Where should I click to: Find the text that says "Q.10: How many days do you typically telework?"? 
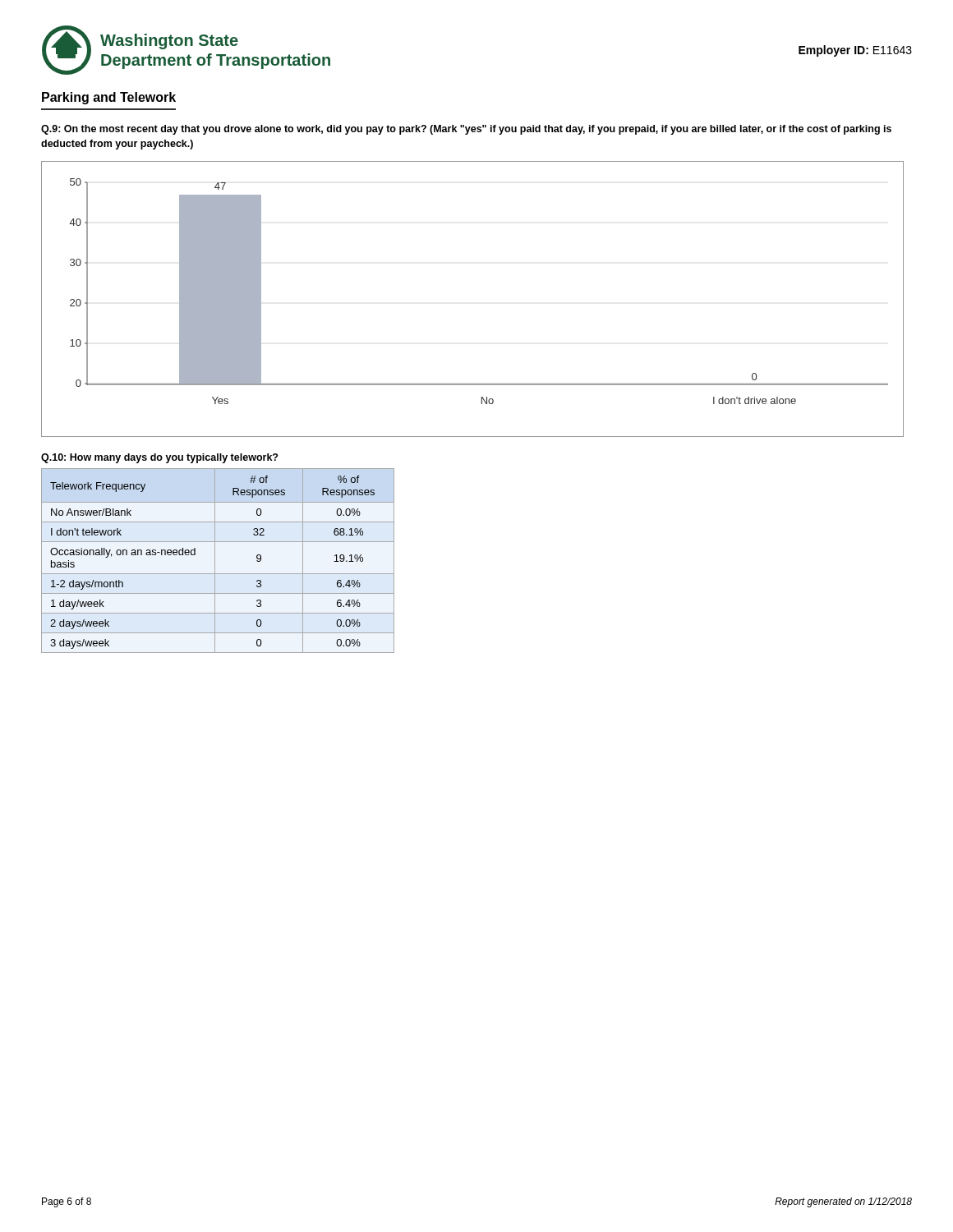[160, 458]
